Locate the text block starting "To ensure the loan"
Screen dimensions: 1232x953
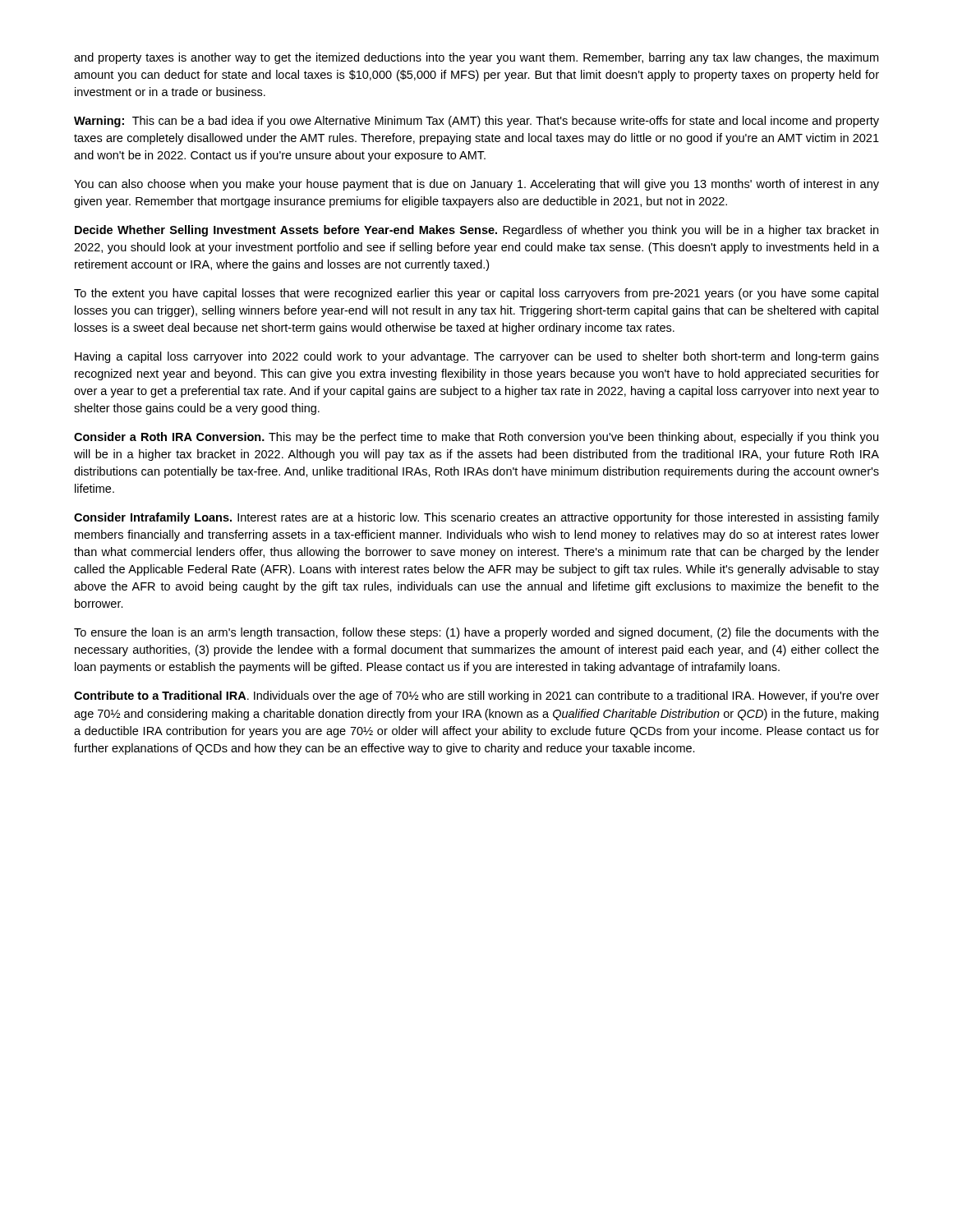point(476,650)
